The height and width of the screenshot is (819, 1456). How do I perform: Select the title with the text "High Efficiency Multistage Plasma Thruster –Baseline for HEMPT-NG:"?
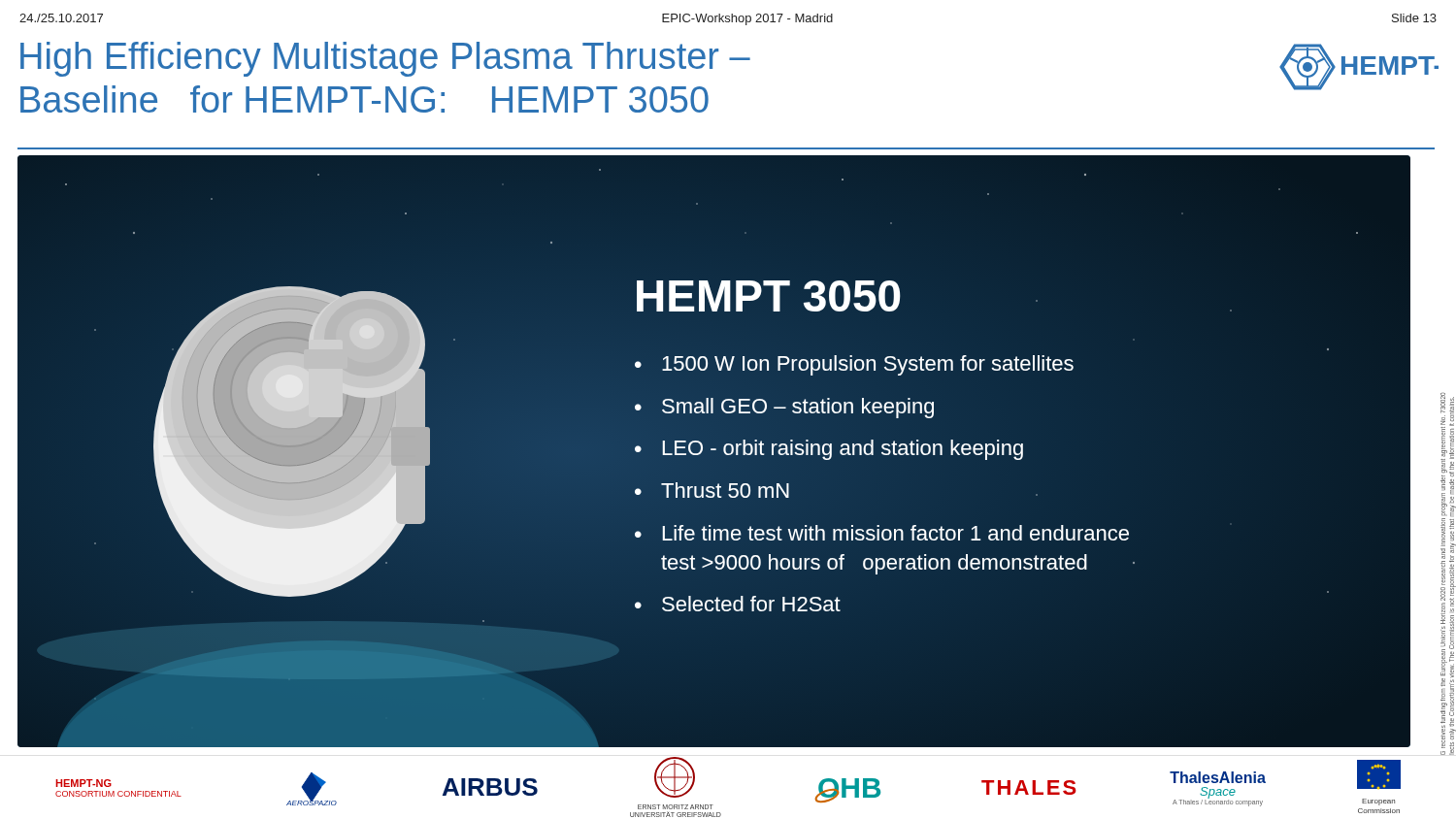[x=532, y=78]
